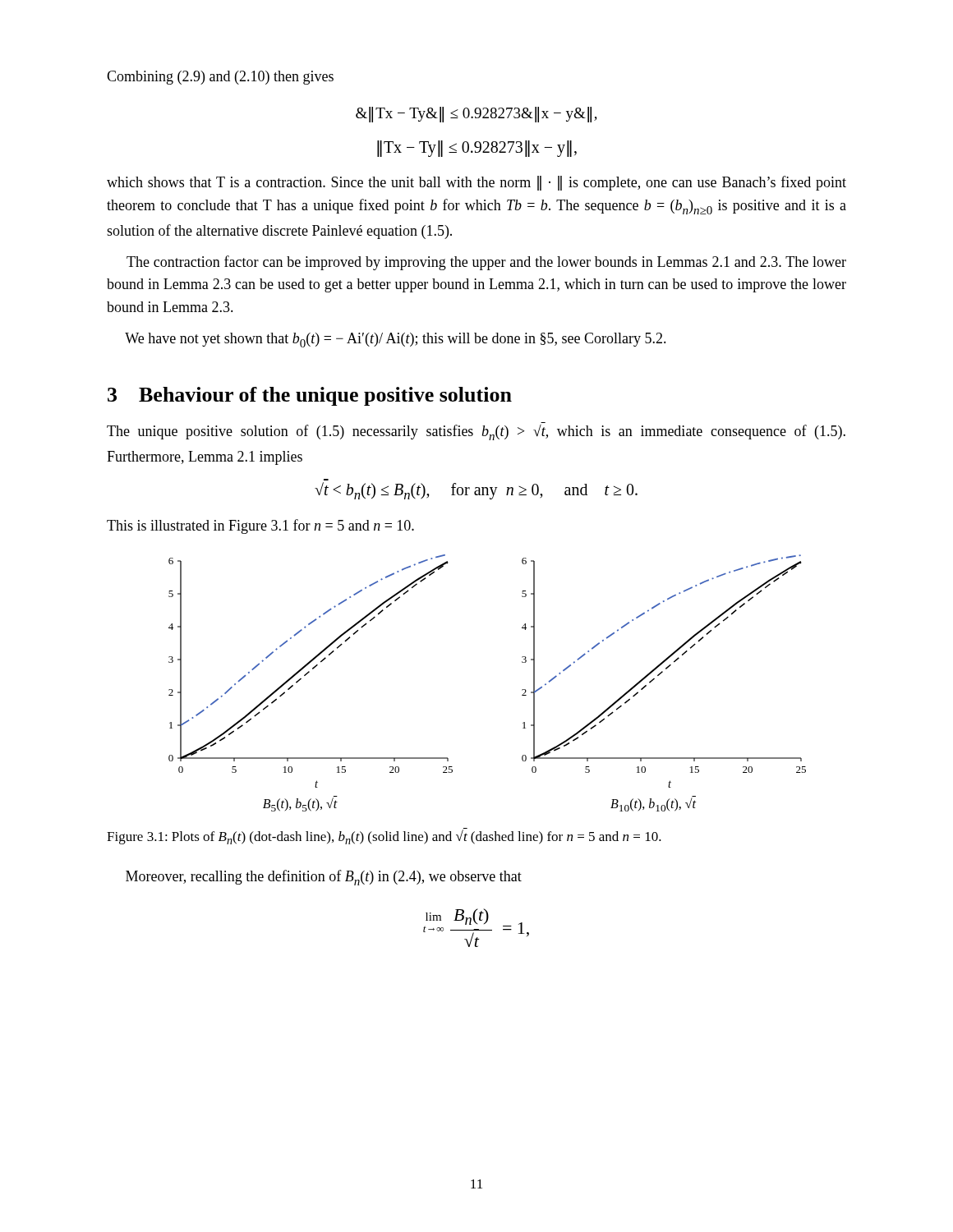Screen dimensions: 1232x953
Task: Select the passage starting "This is illustrated in Figure"
Action: coord(261,525)
